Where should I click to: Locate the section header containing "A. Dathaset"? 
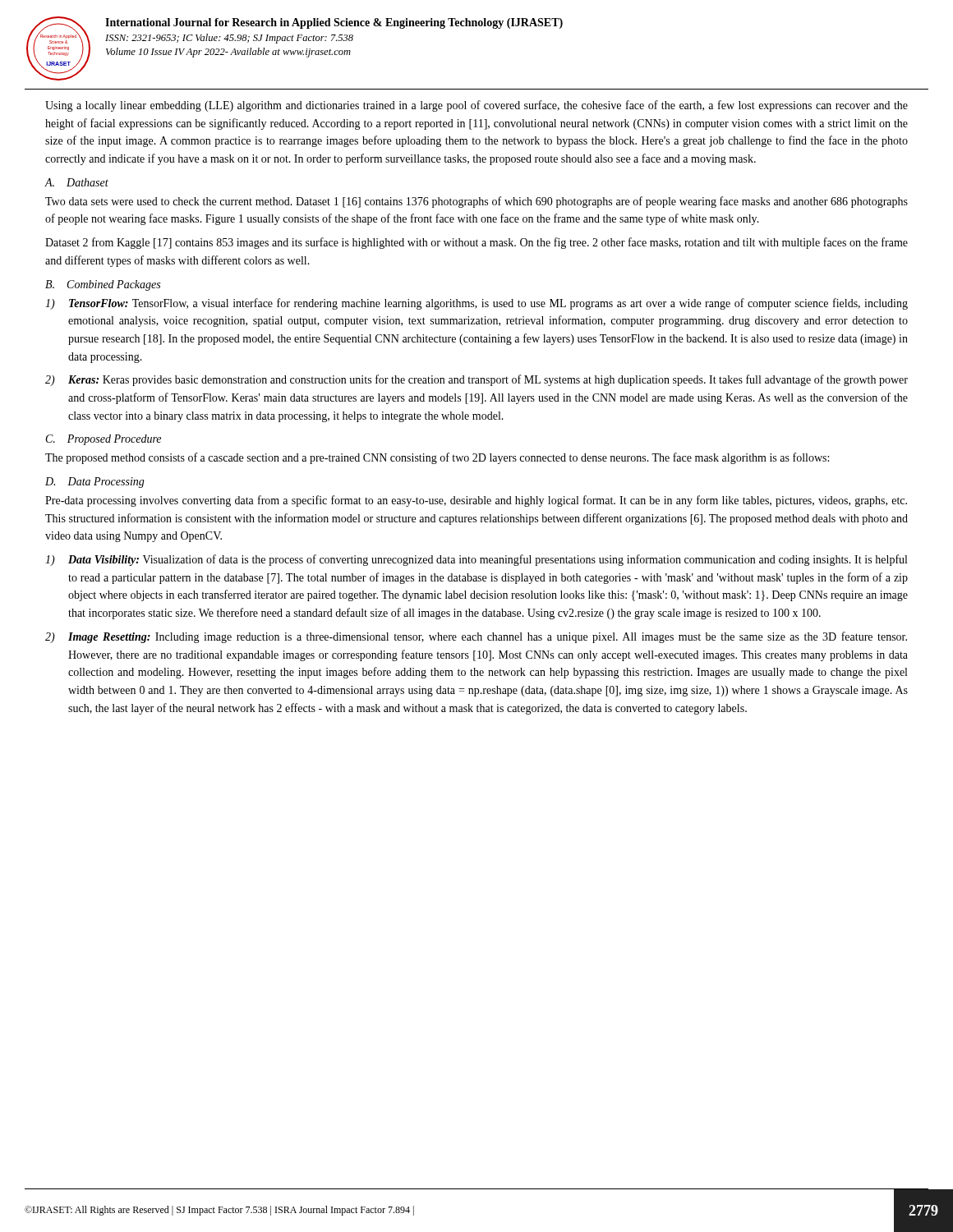point(77,183)
